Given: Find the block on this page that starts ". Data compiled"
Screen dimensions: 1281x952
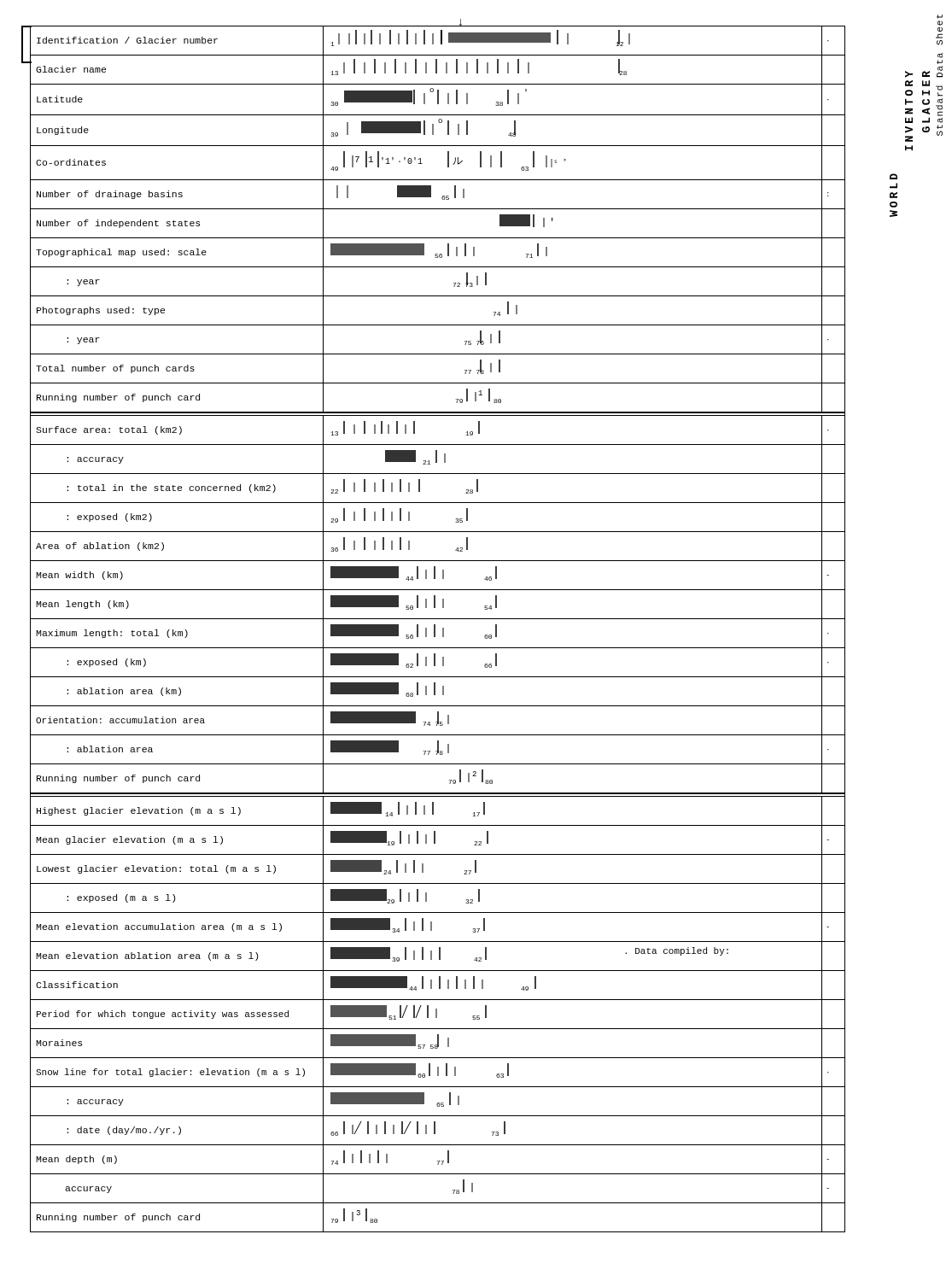Looking at the screenshot, I should click(677, 951).
